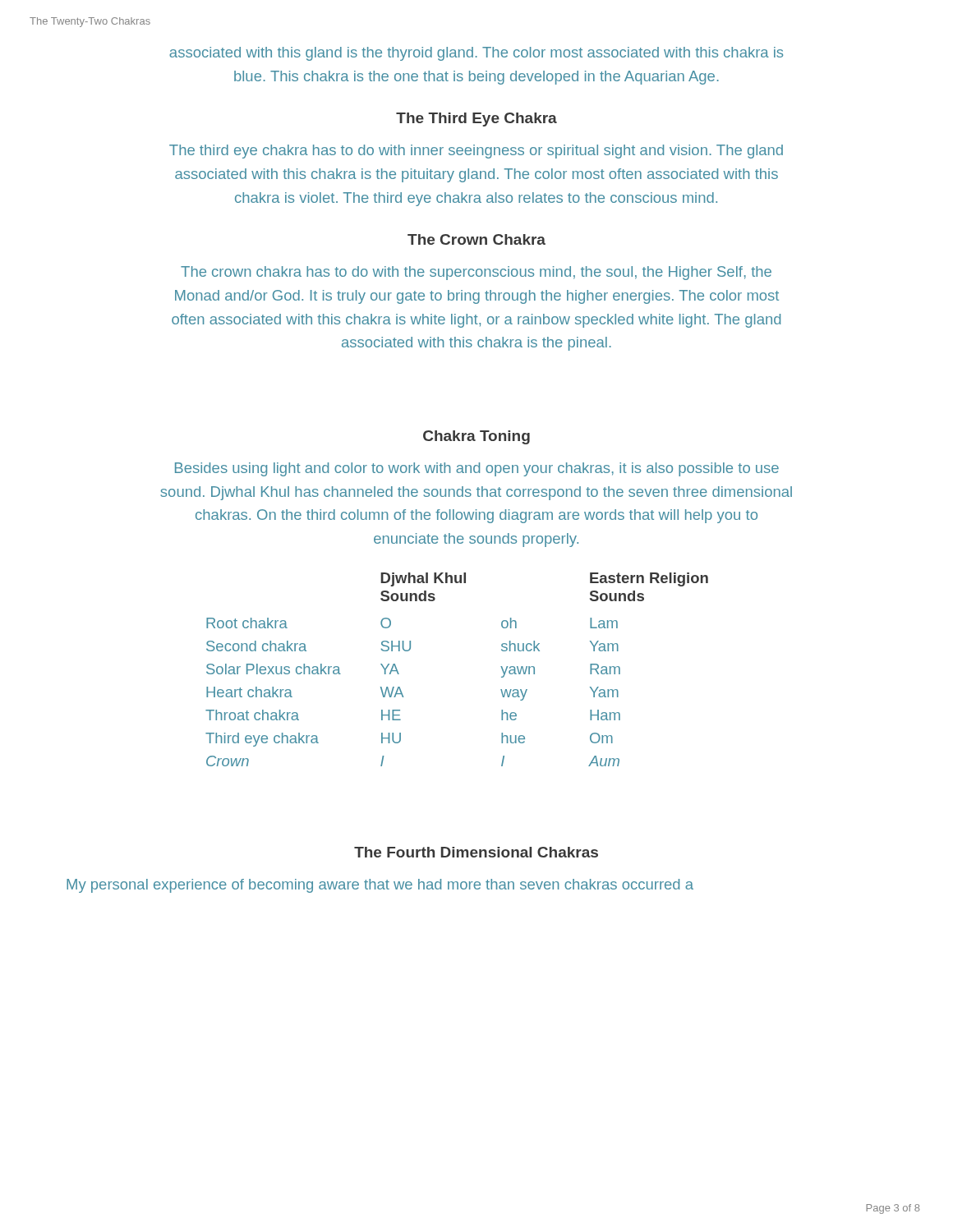This screenshot has width=953, height=1232.
Task: Locate the text block starting "My personal experience of becoming aware that"
Action: [380, 884]
